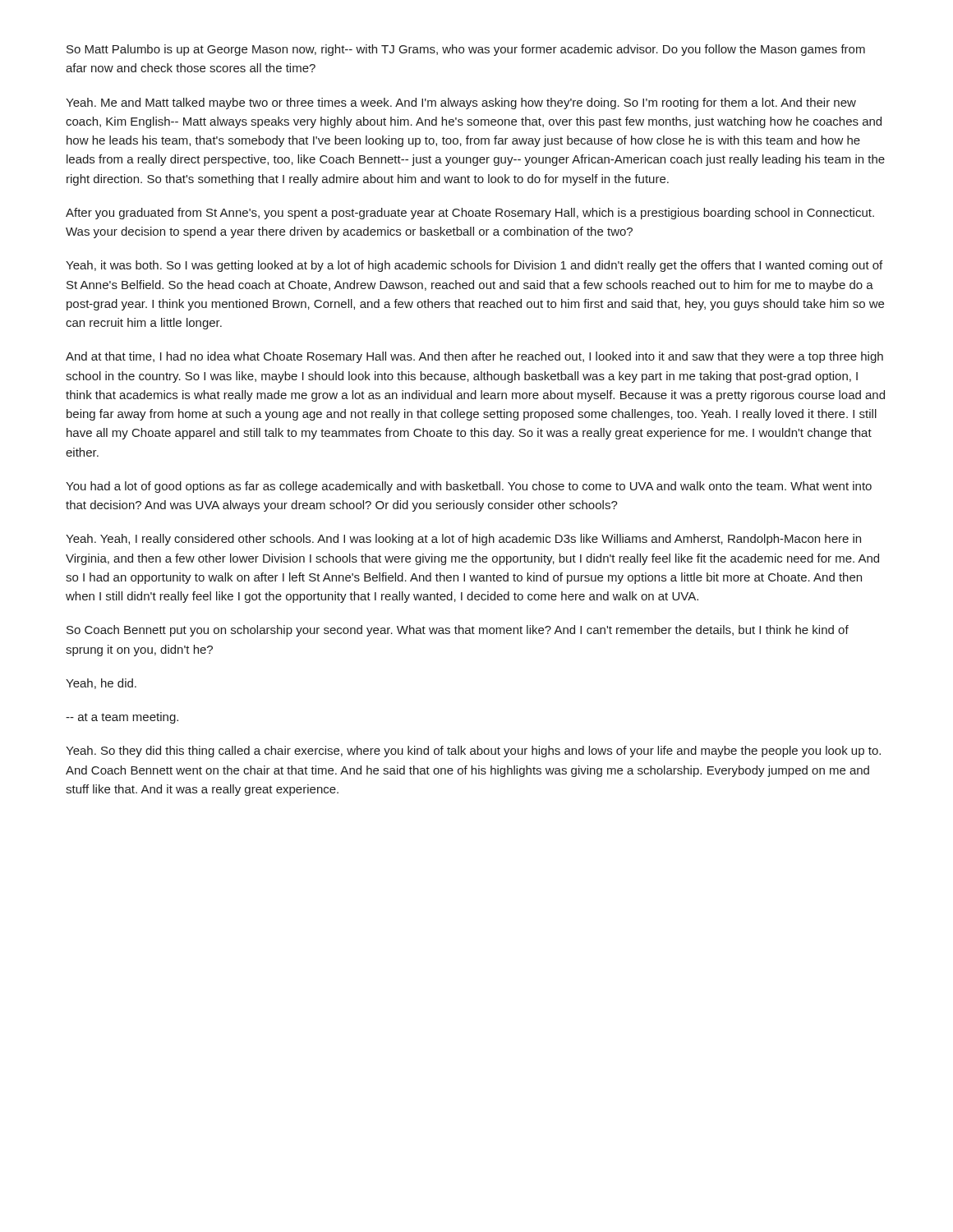The image size is (953, 1232).
Task: Find the text block that reads "Yeah. Yeah, I really"
Action: (473, 567)
